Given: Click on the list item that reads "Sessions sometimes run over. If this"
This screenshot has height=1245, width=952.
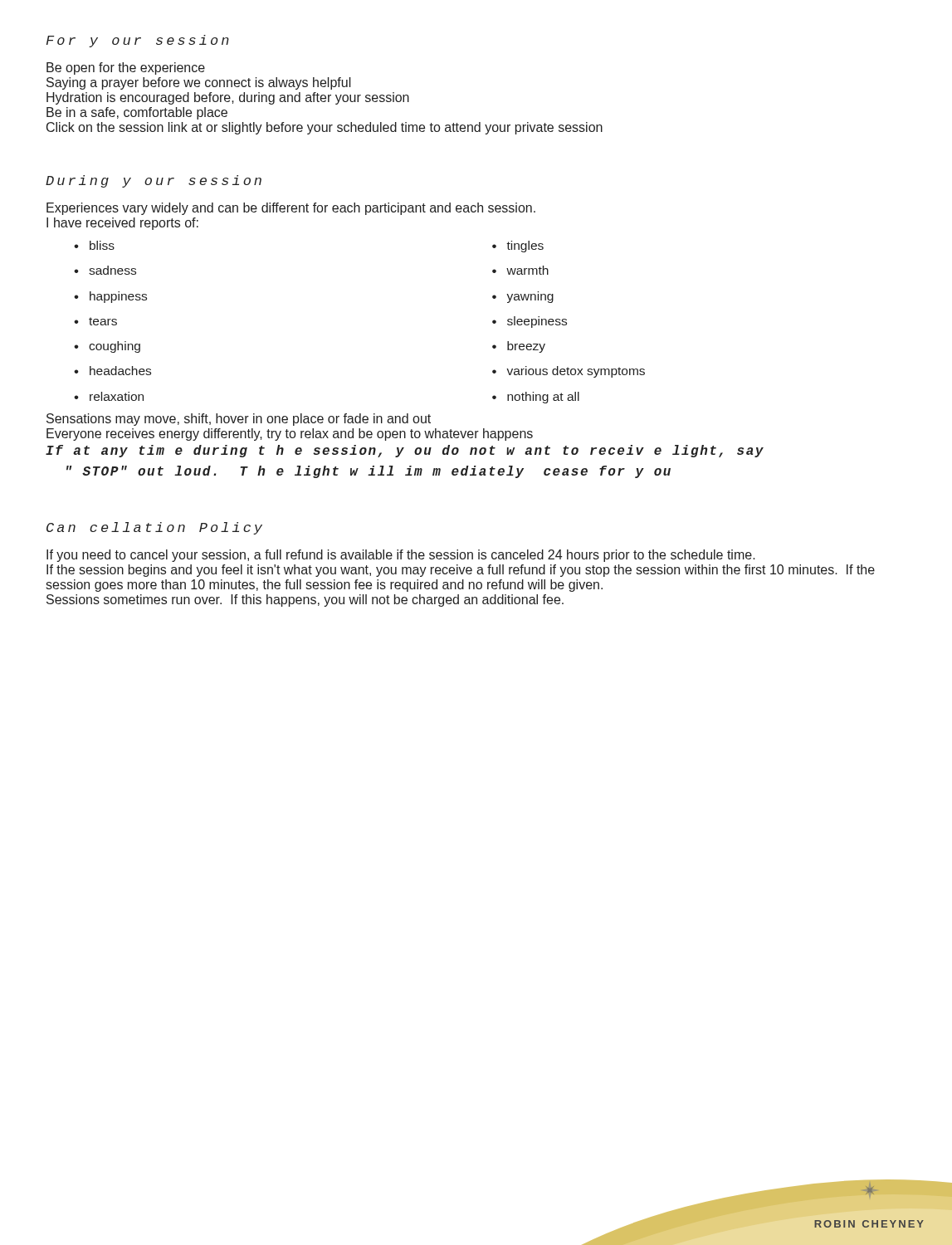Looking at the screenshot, I should [476, 600].
